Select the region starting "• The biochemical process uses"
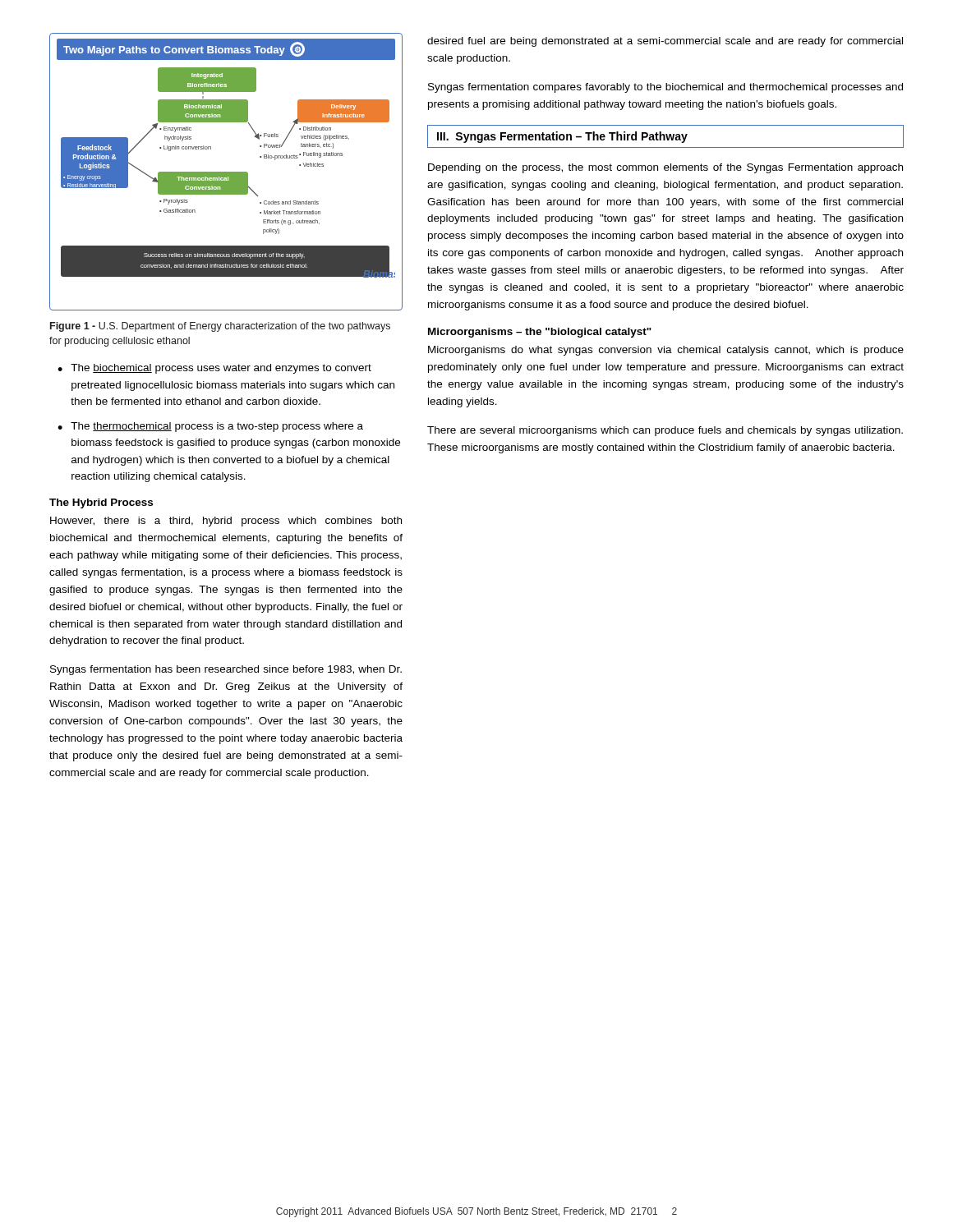 tap(230, 385)
